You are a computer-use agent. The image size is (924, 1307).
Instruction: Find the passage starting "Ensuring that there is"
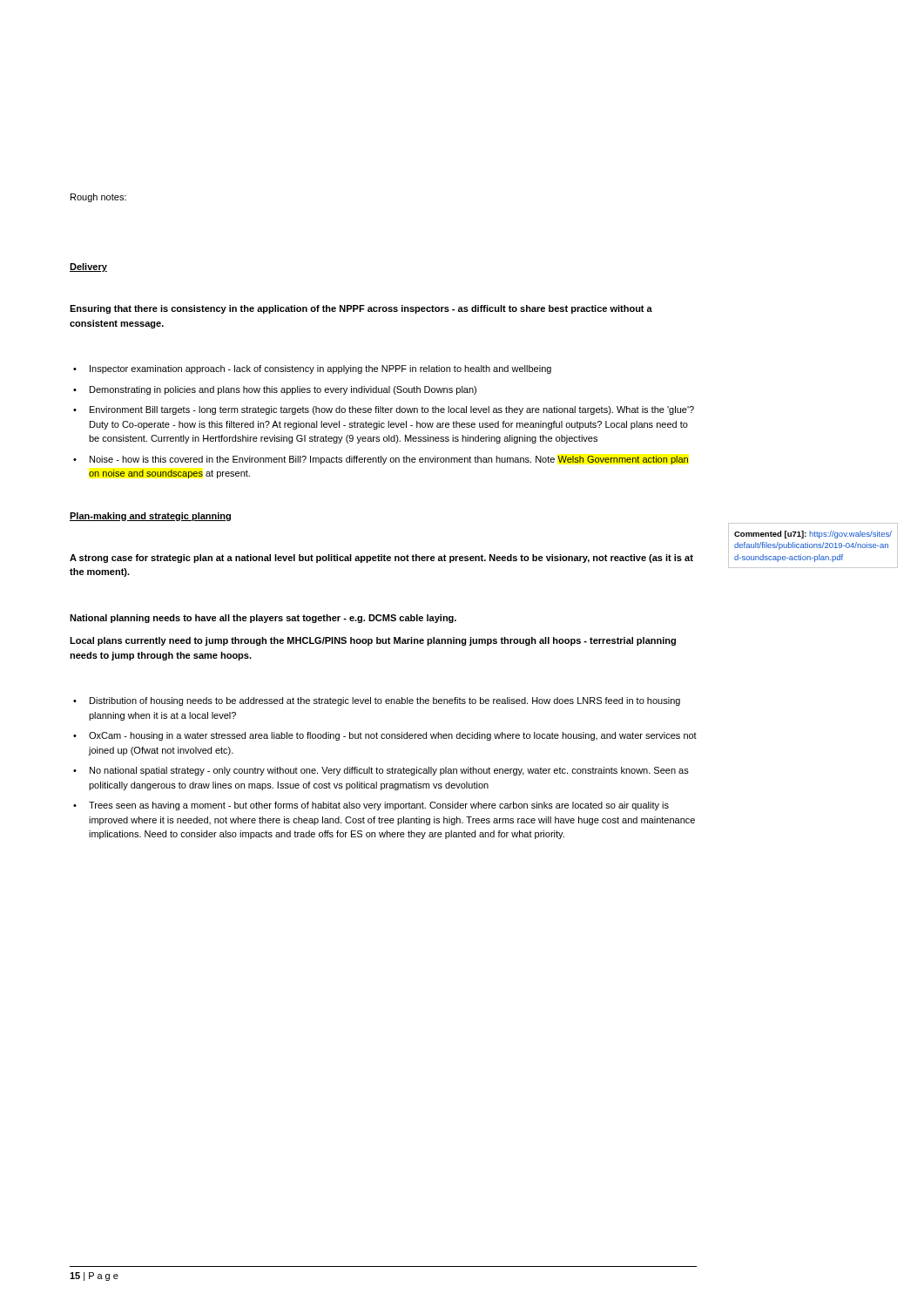[x=361, y=316]
